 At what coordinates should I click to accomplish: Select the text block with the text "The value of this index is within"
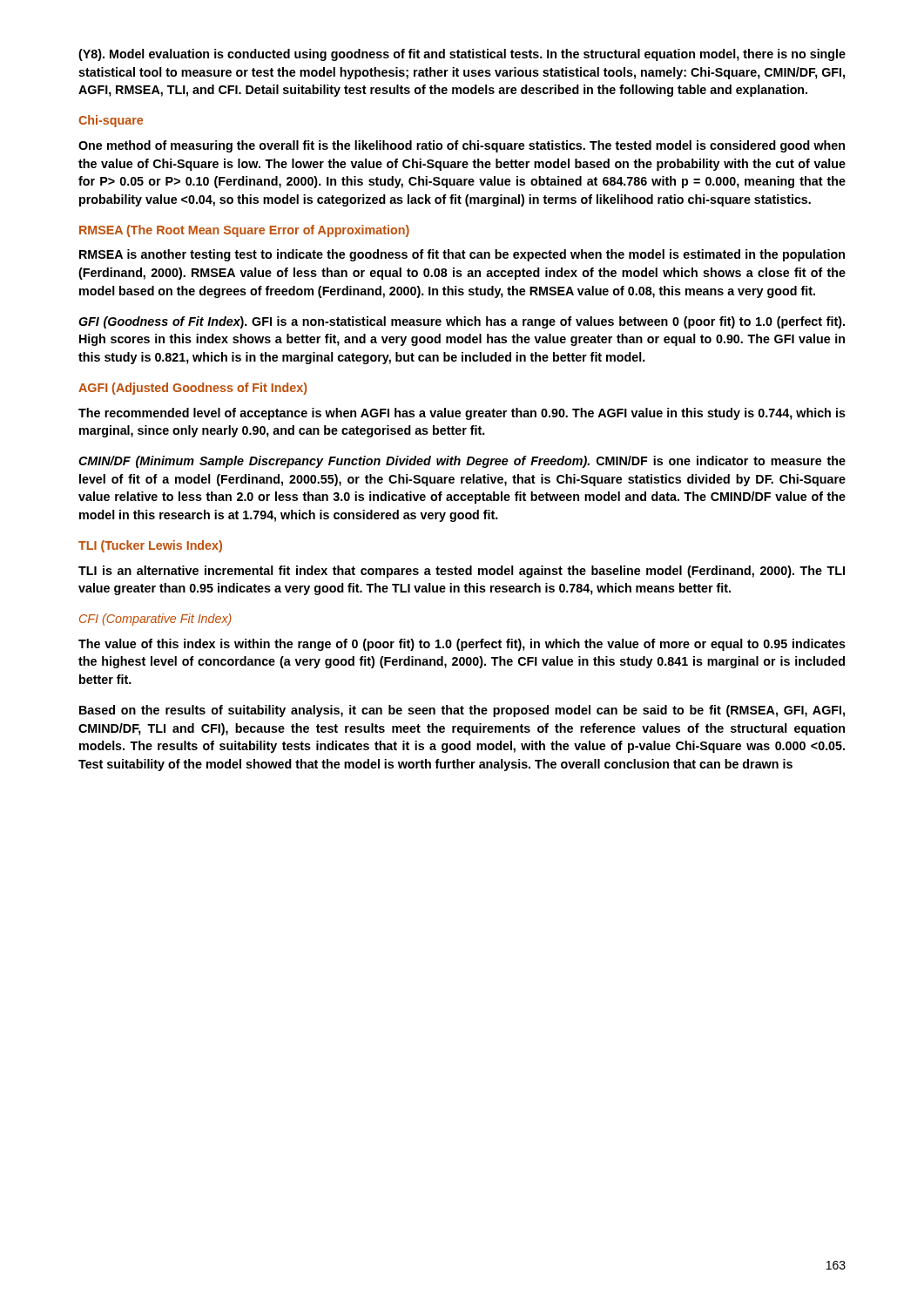[x=462, y=662]
